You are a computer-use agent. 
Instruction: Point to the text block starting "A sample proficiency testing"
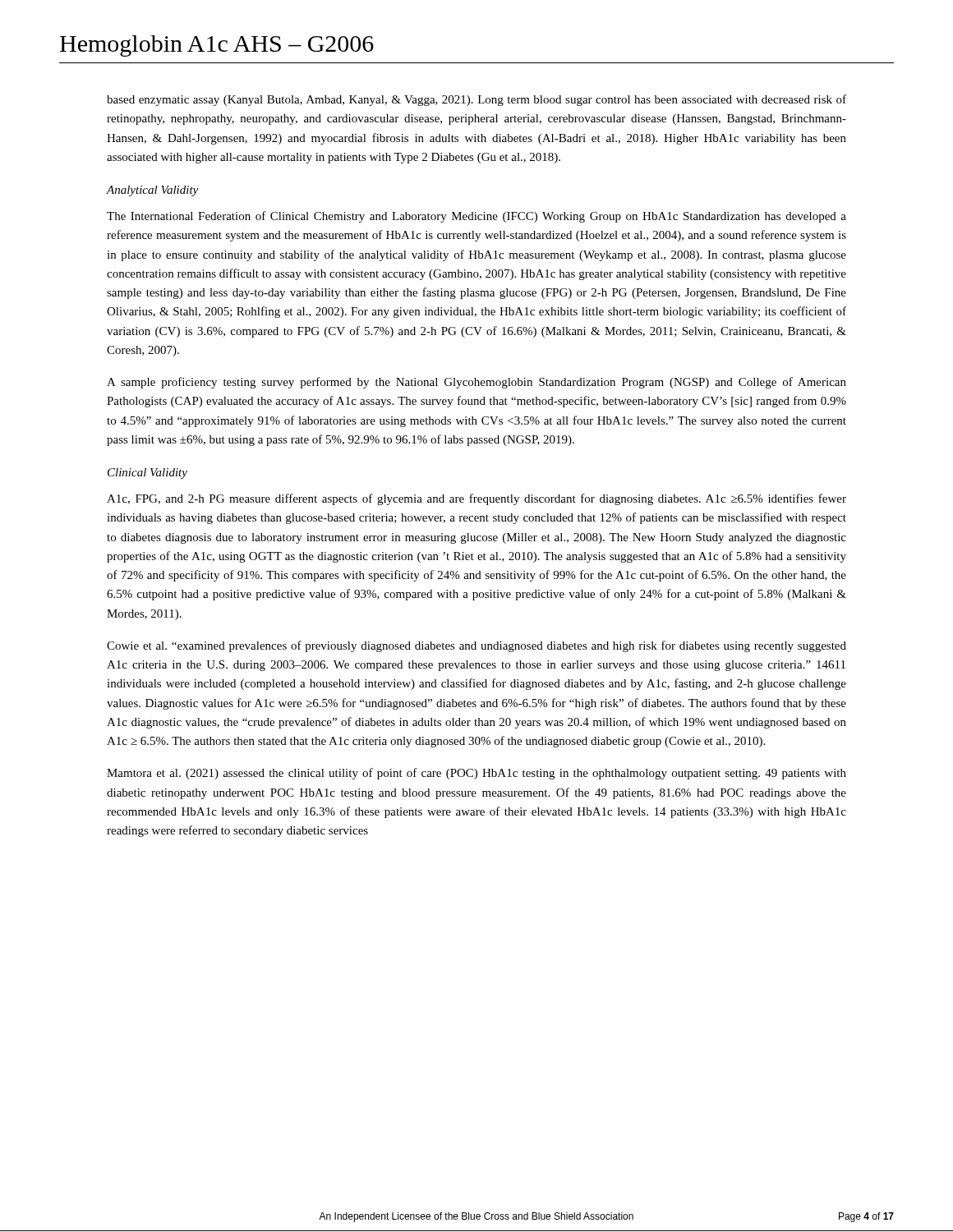476,411
